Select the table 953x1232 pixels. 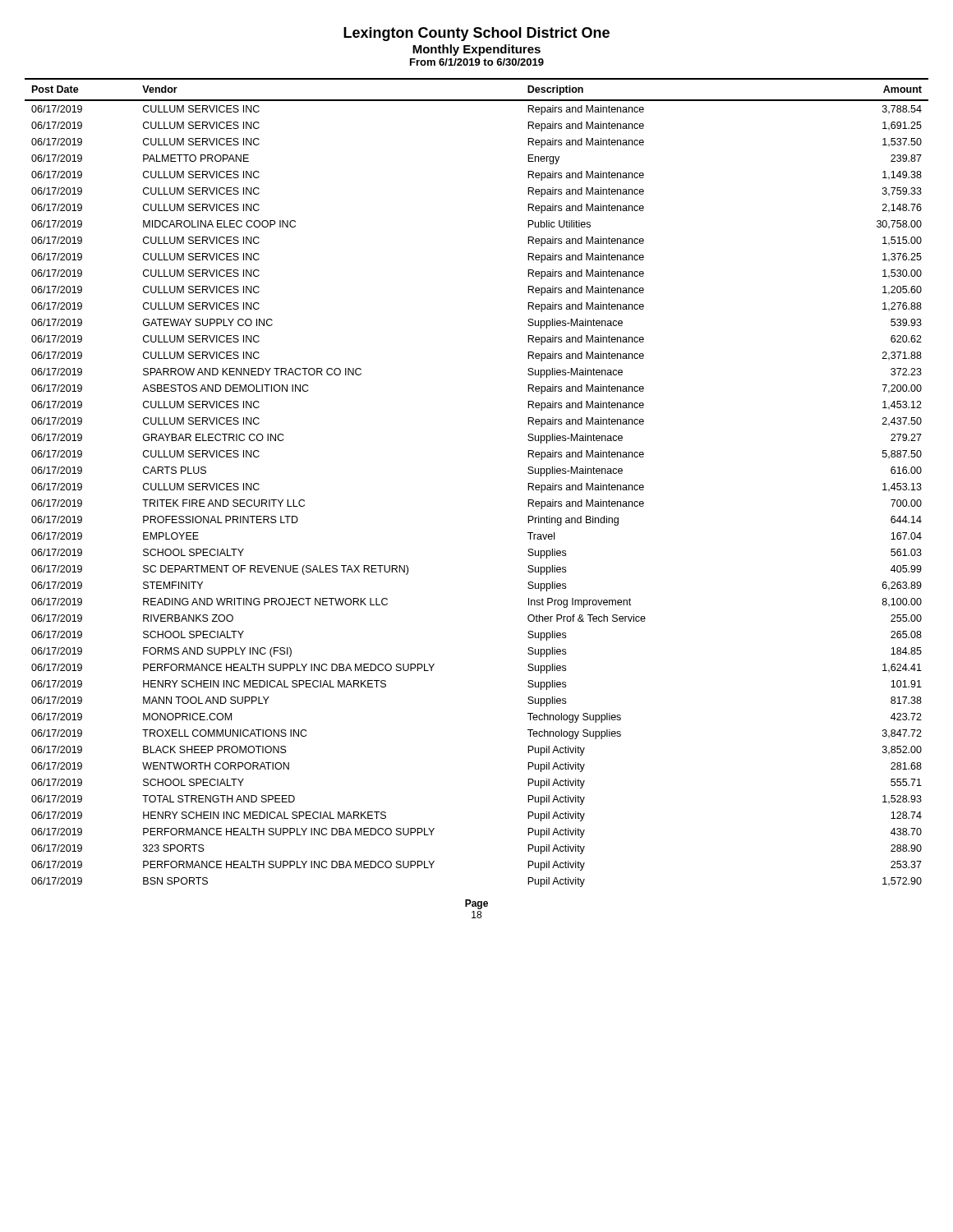(476, 484)
